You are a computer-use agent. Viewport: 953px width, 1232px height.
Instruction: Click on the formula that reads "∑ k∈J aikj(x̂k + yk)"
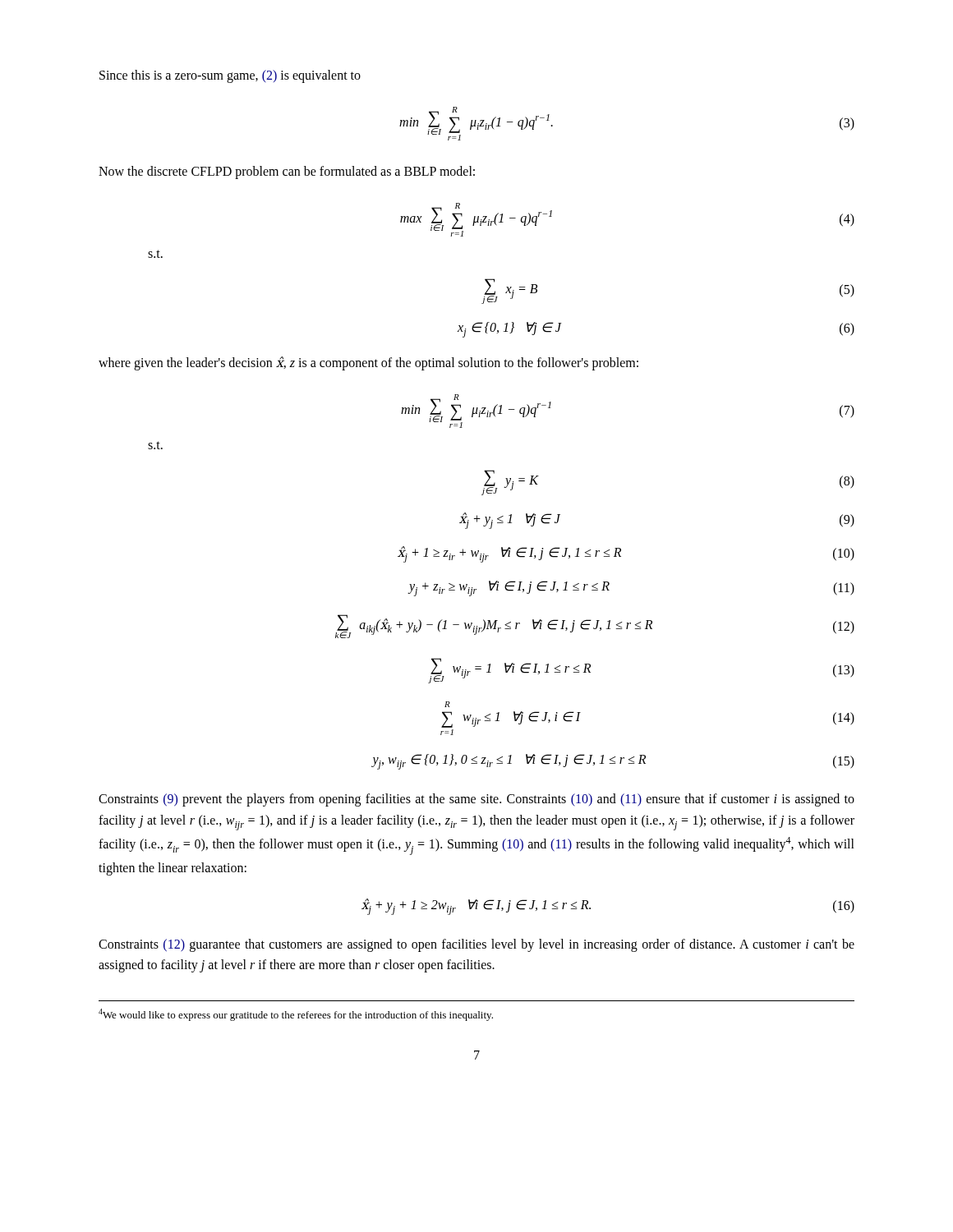pos(518,626)
